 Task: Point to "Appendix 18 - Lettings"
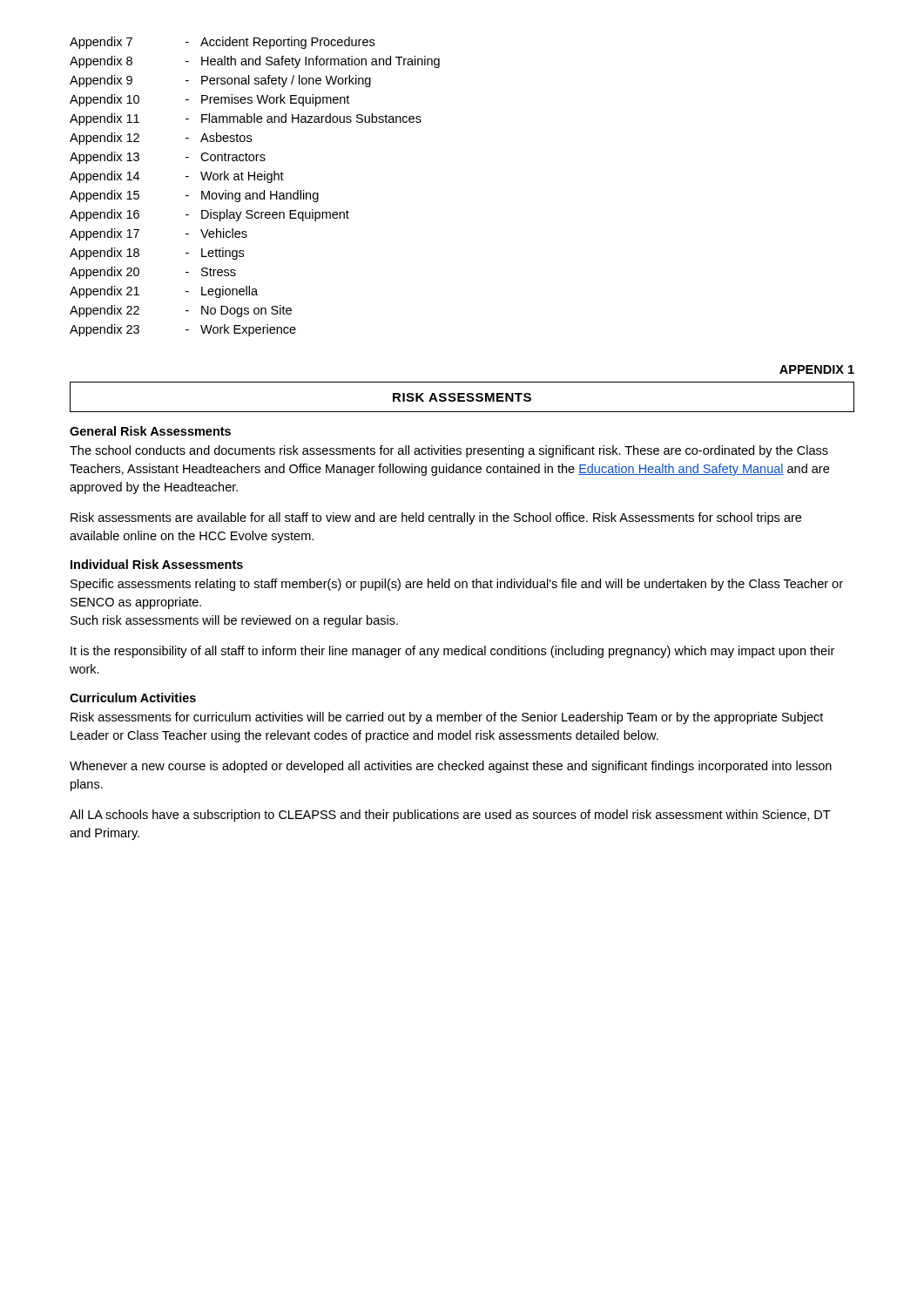(x=101, y=253)
